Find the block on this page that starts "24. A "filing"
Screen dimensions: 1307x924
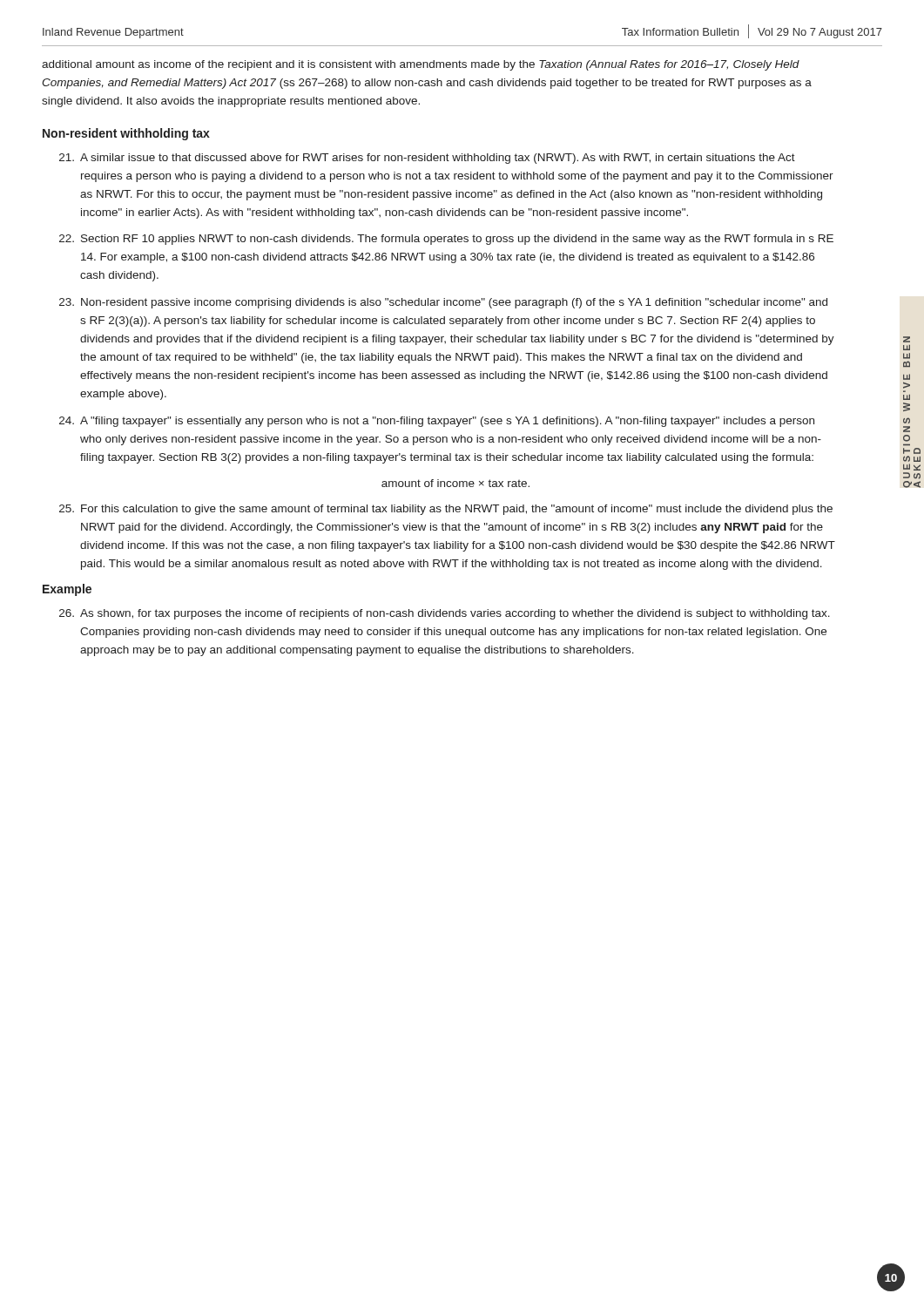[439, 439]
